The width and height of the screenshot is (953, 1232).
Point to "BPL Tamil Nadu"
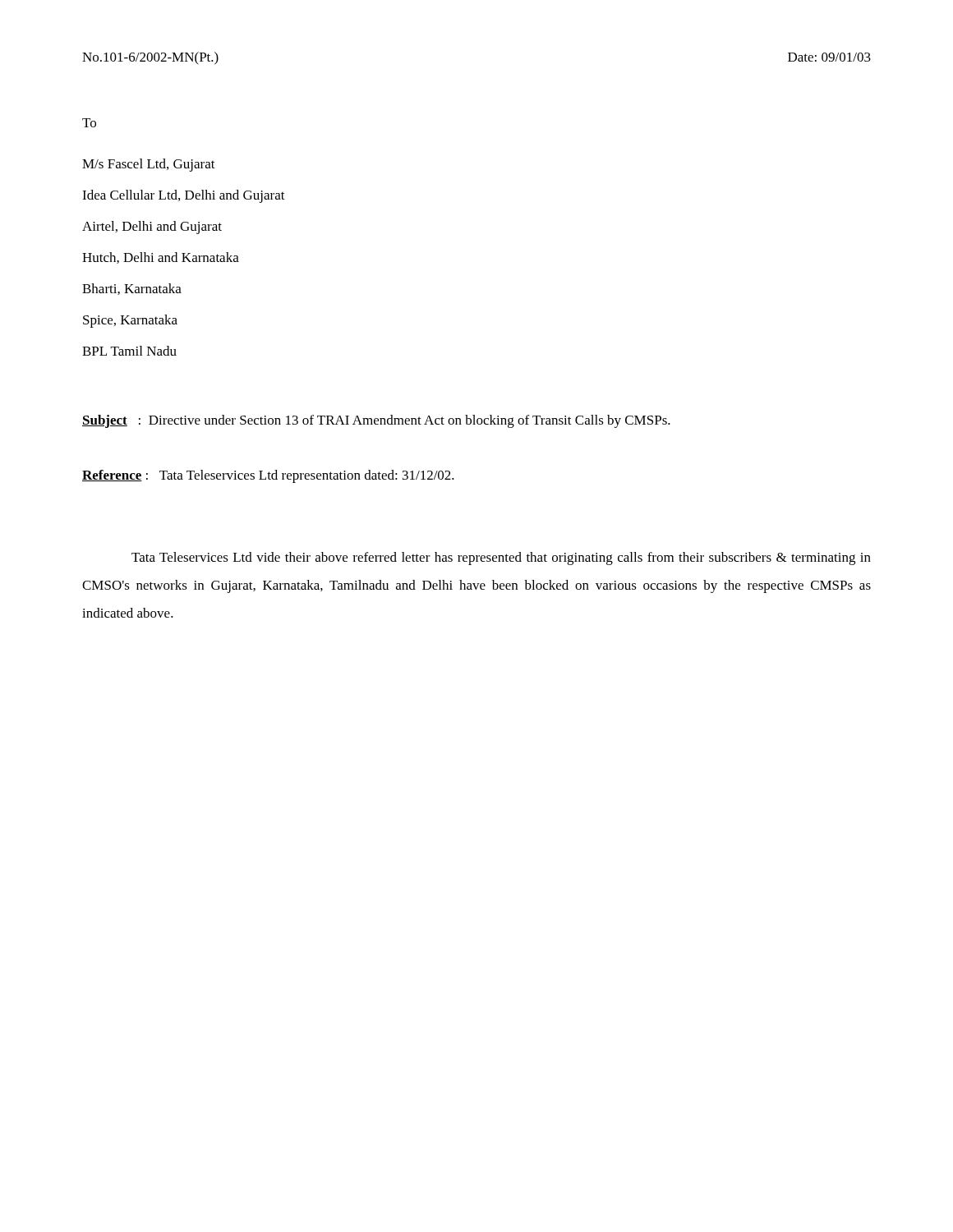(x=129, y=351)
